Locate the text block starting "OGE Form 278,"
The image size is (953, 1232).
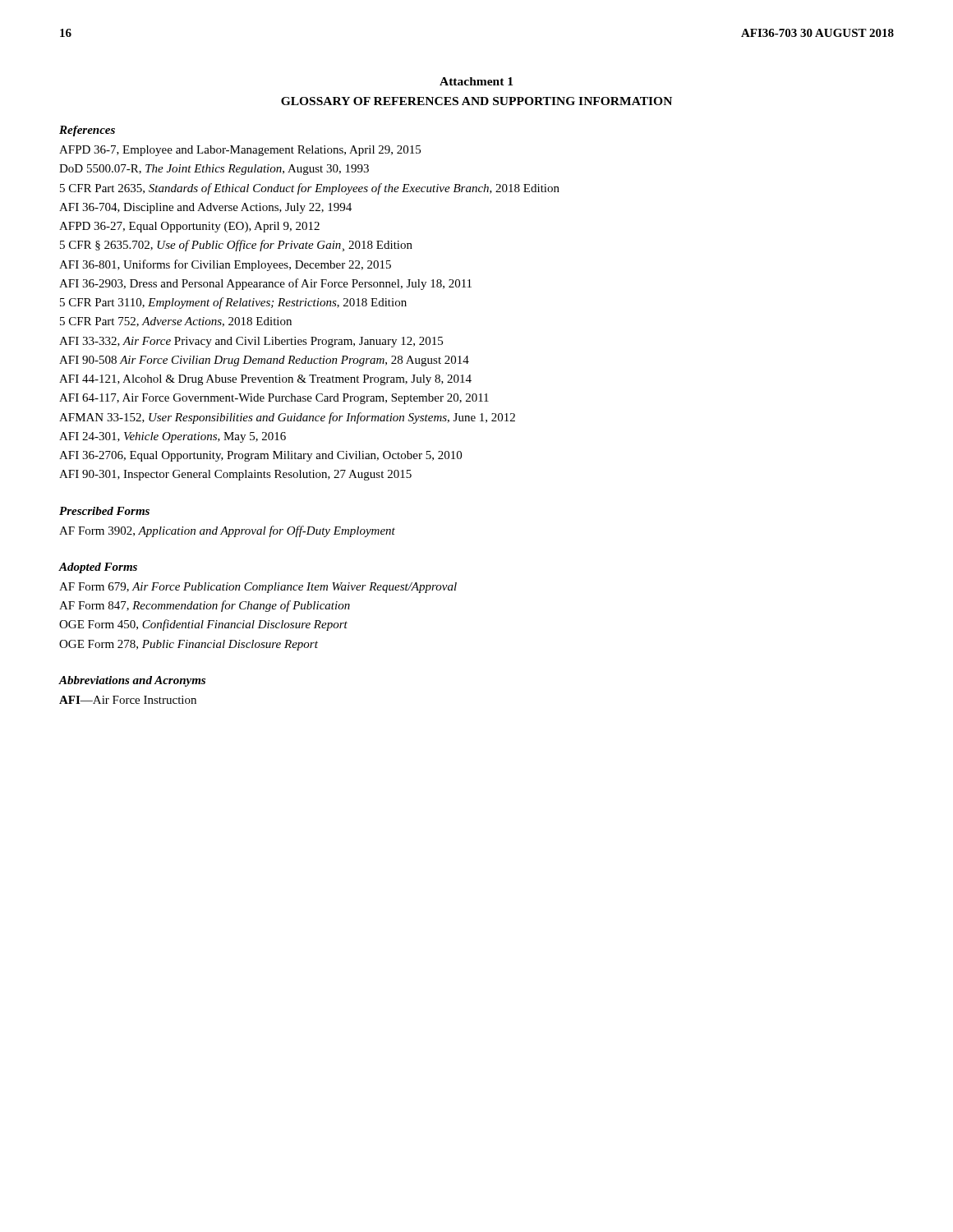pos(189,644)
